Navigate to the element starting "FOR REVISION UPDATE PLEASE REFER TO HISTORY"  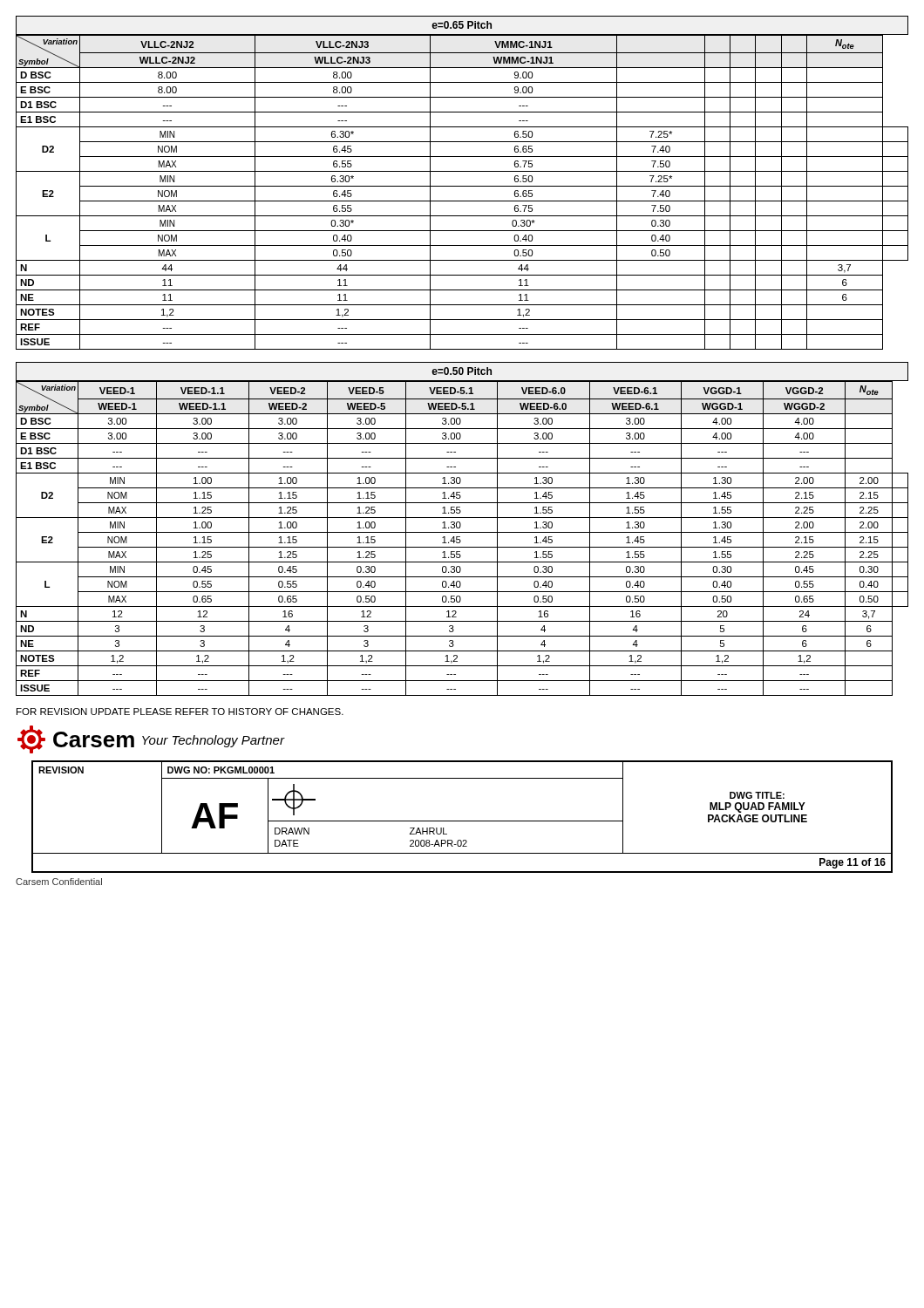coord(180,712)
